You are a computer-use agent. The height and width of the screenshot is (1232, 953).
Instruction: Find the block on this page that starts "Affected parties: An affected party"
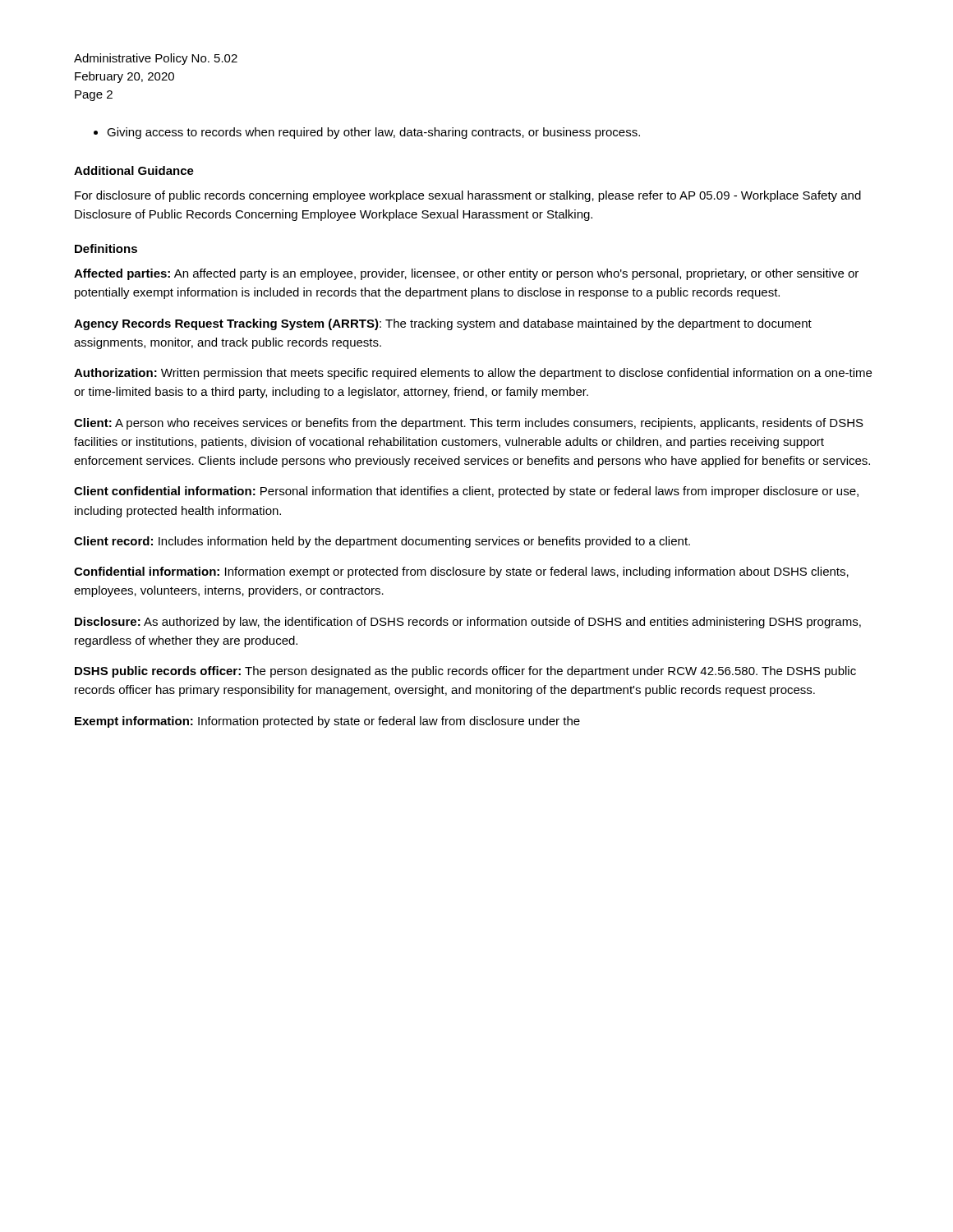pyautogui.click(x=466, y=283)
